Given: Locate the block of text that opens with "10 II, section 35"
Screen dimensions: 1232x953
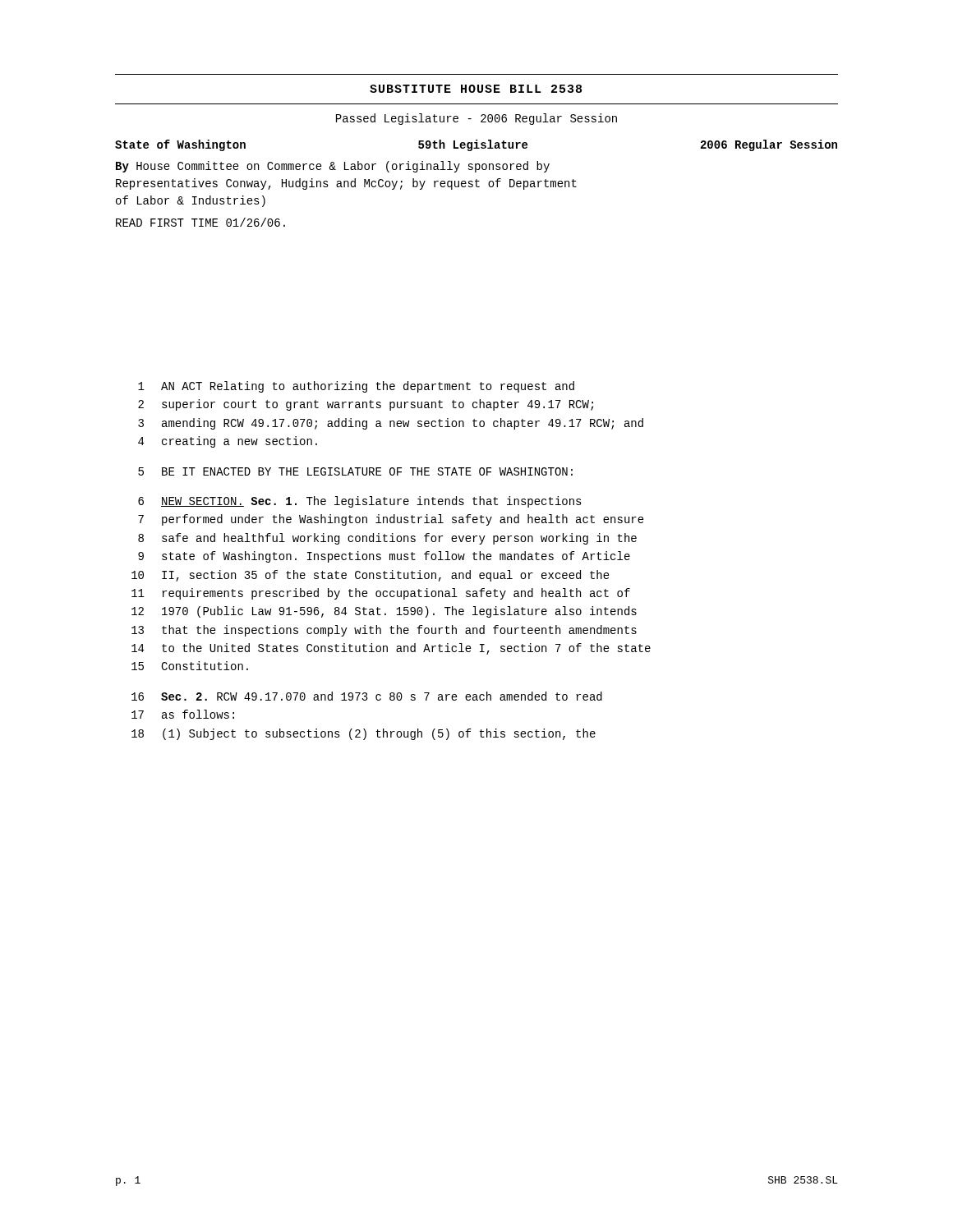Looking at the screenshot, I should coord(476,576).
